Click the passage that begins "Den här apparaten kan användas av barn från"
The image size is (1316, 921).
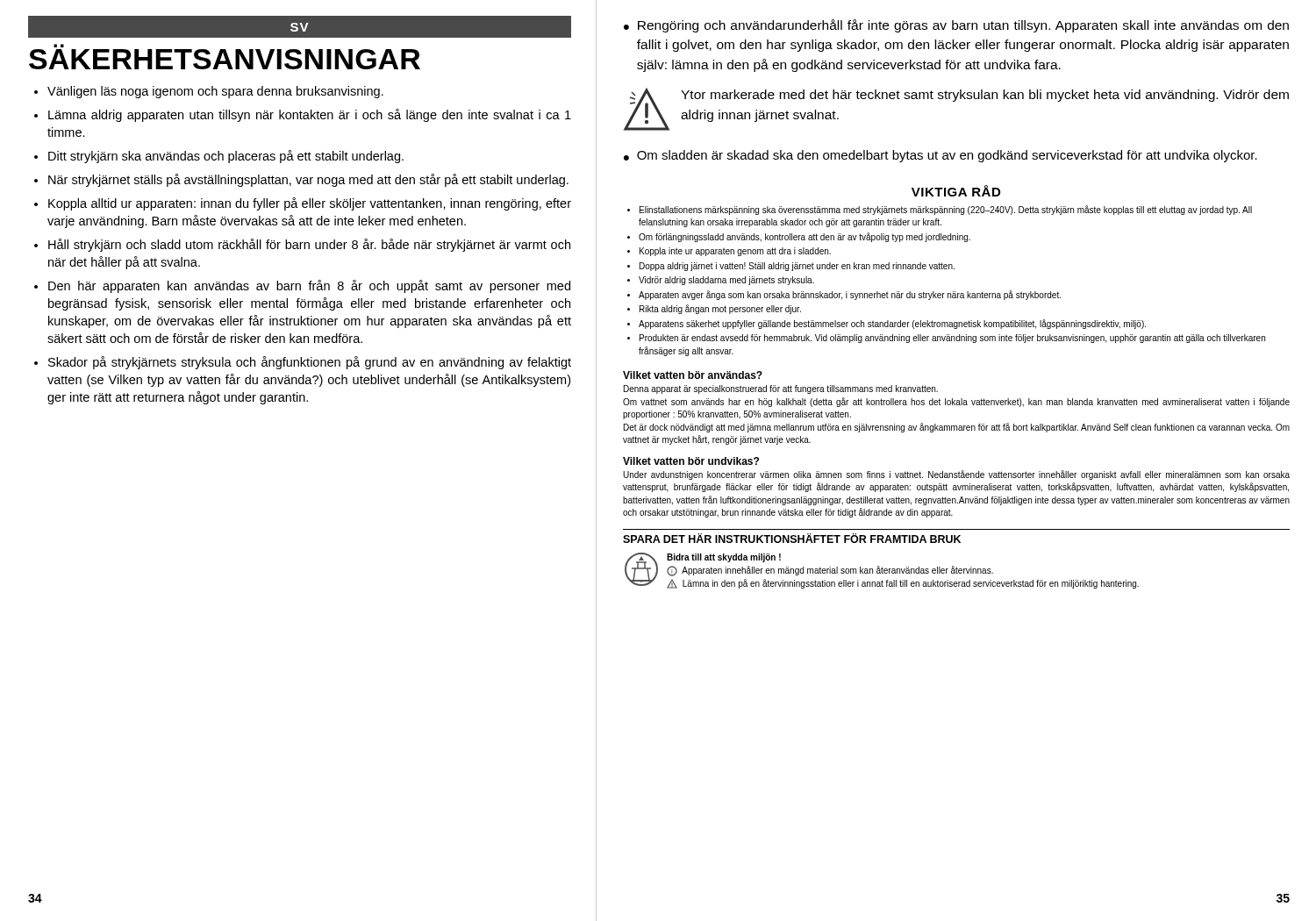click(x=309, y=313)
